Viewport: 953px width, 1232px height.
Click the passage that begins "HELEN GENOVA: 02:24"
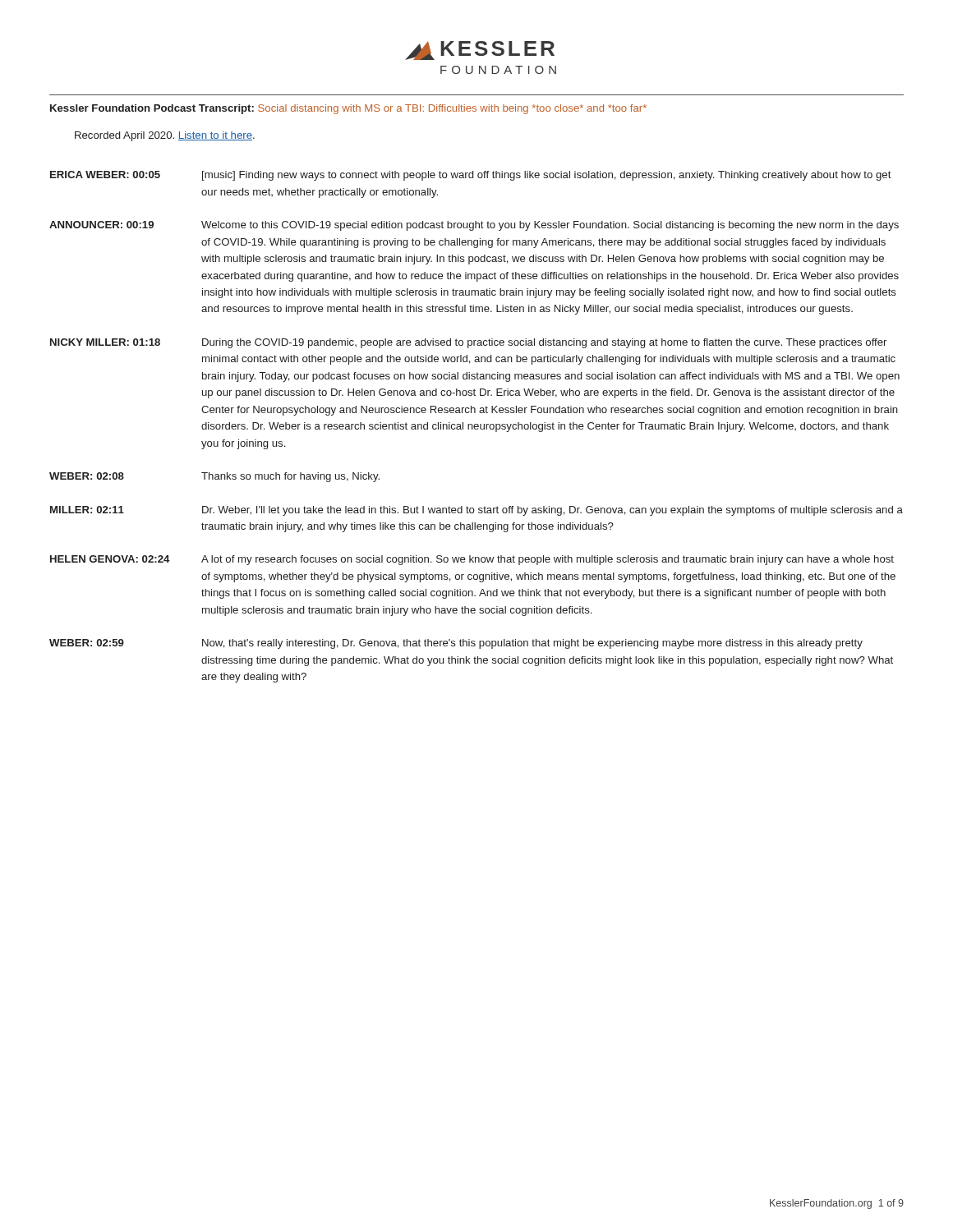pos(476,585)
